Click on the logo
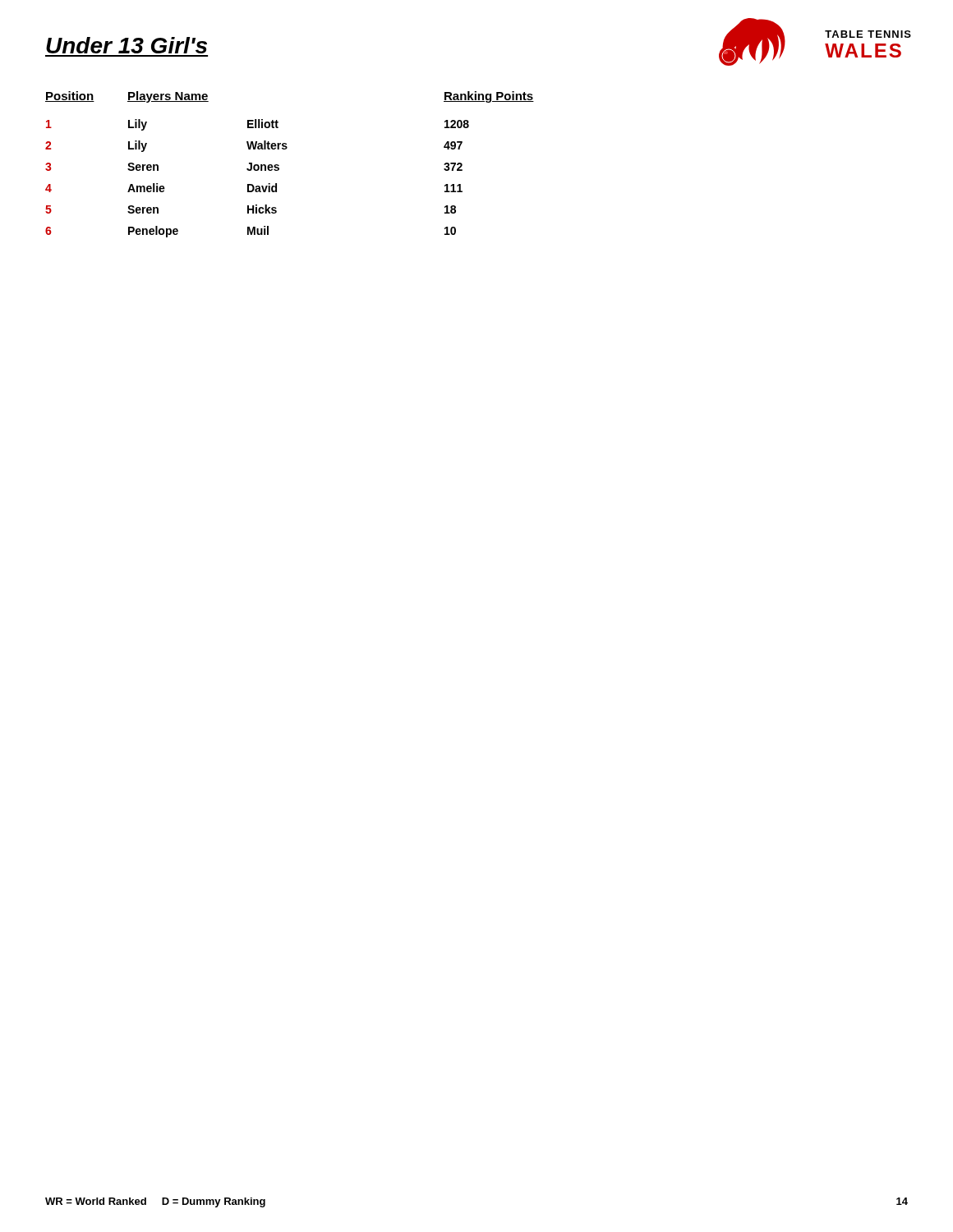The image size is (953, 1232). tap(810, 46)
